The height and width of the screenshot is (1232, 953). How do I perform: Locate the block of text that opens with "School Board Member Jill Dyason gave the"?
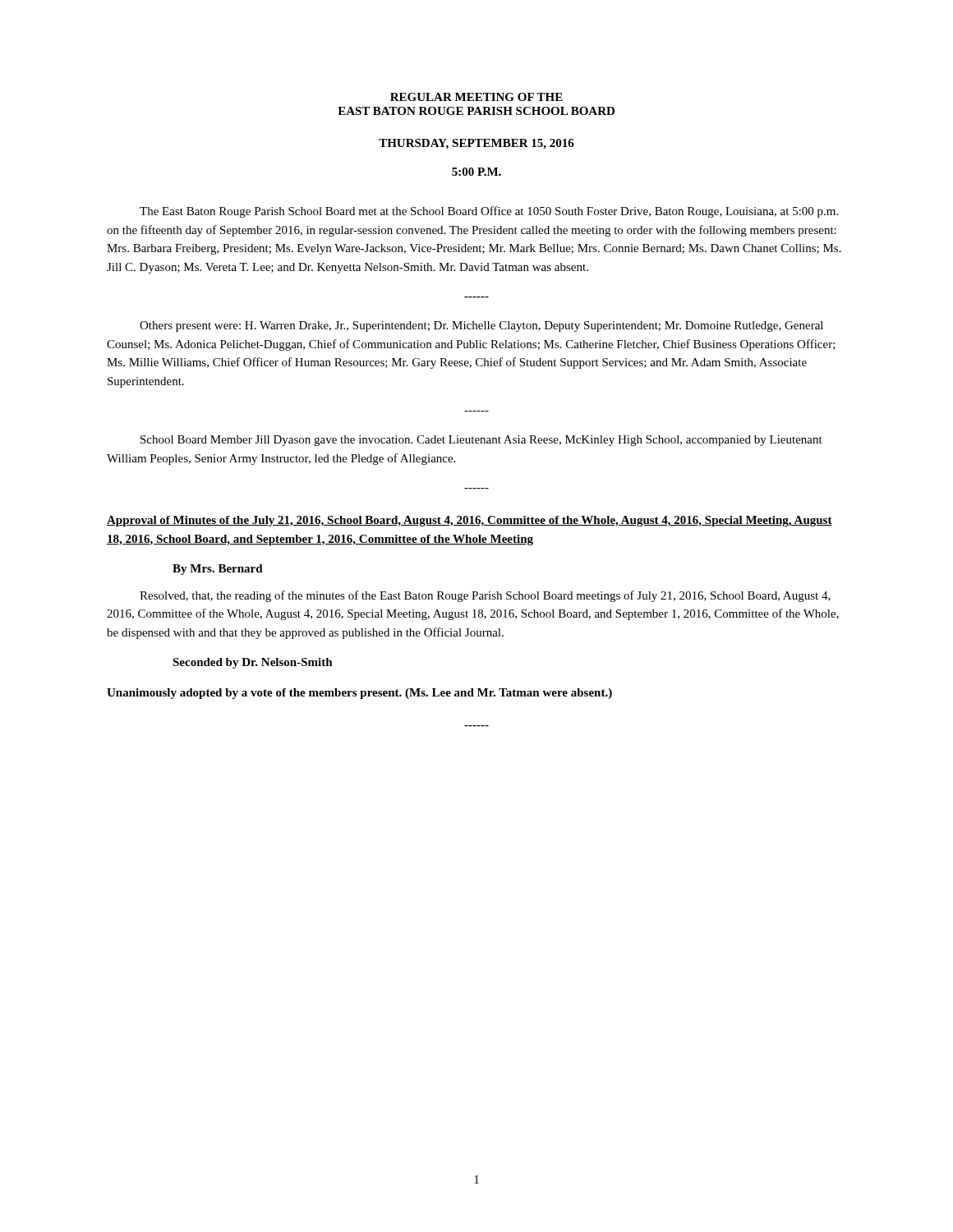(476, 449)
